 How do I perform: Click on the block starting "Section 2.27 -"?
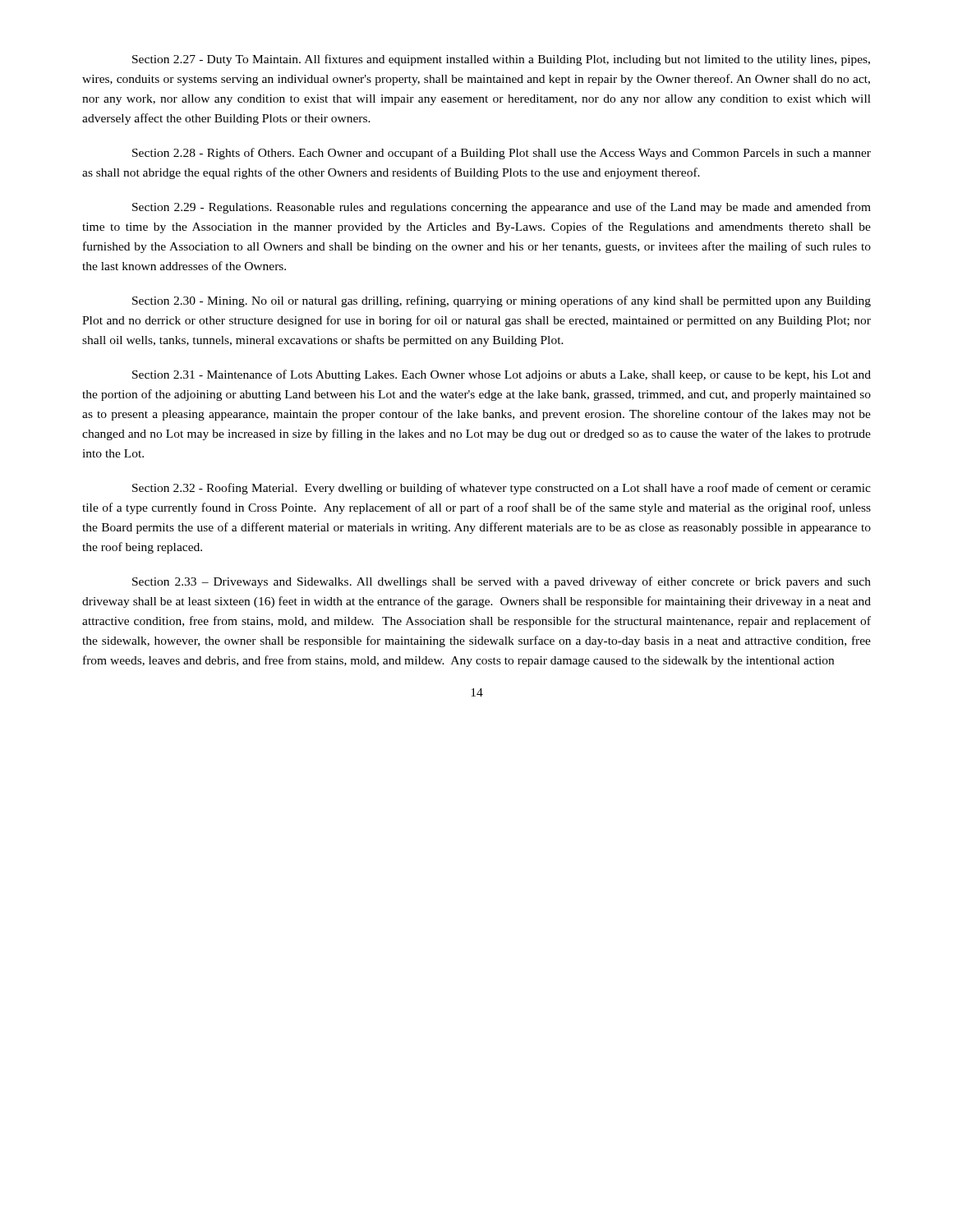point(476,89)
